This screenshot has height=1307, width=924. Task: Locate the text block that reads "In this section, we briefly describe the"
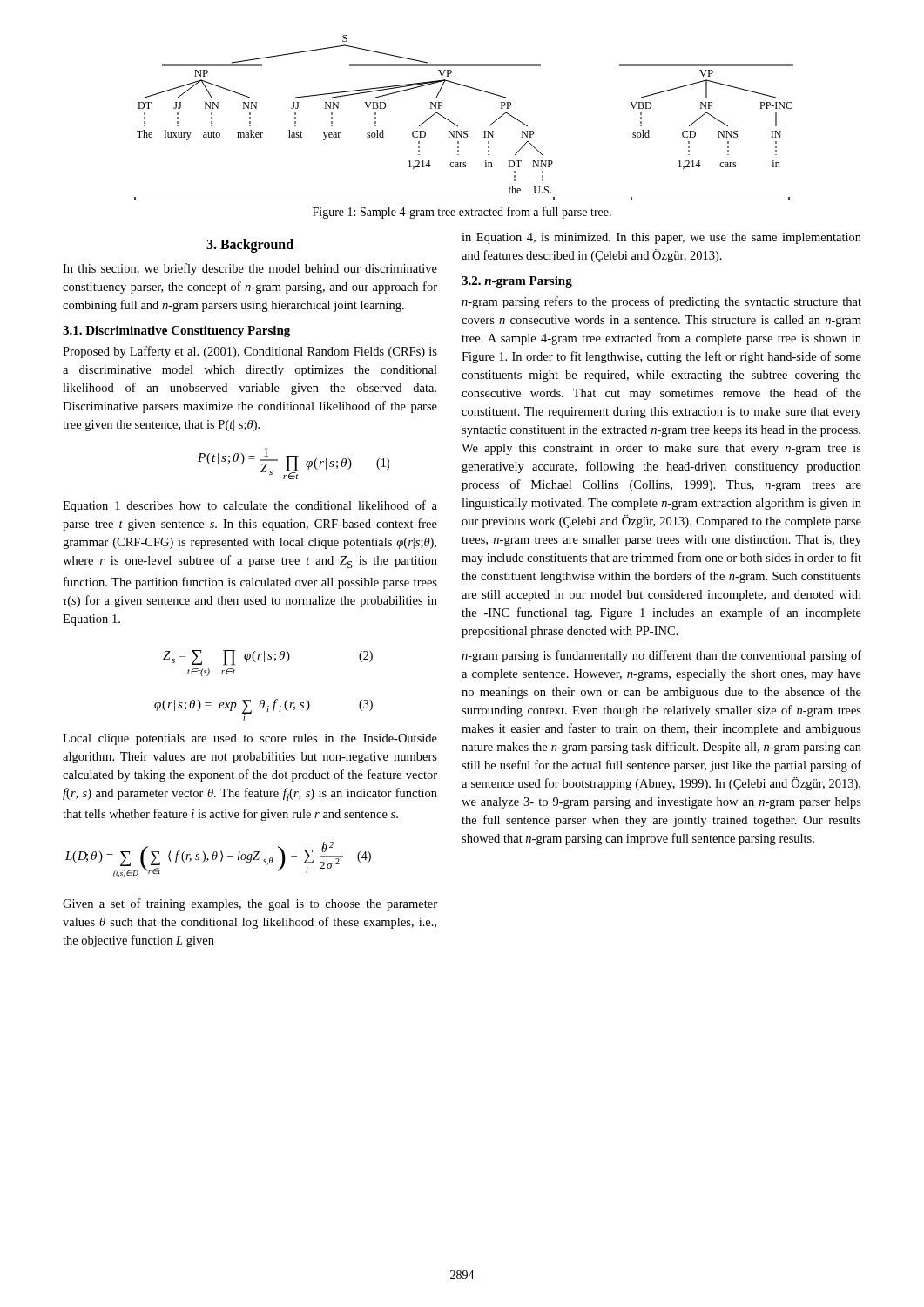click(250, 287)
